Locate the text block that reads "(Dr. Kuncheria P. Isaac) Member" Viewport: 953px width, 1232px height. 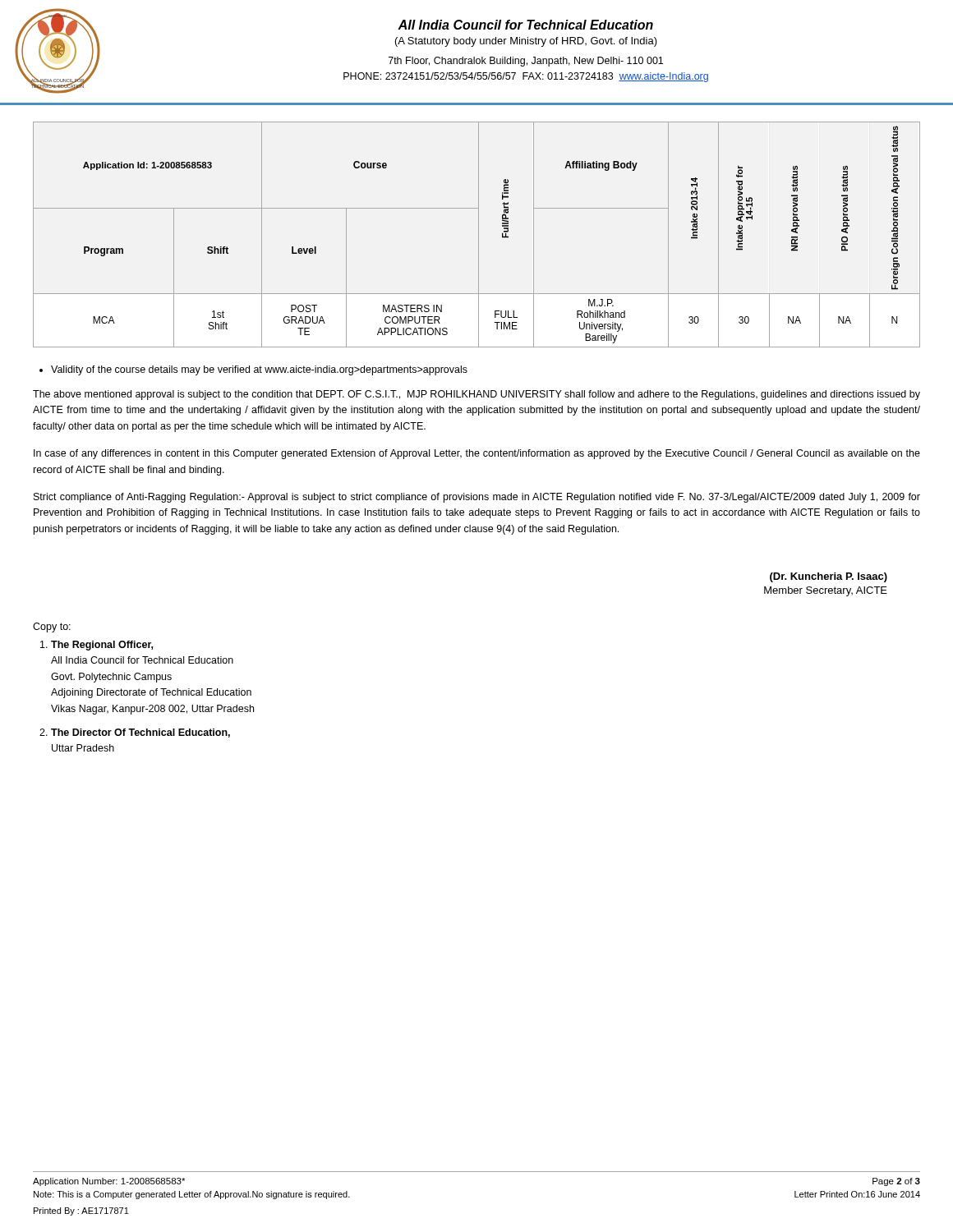click(829, 577)
